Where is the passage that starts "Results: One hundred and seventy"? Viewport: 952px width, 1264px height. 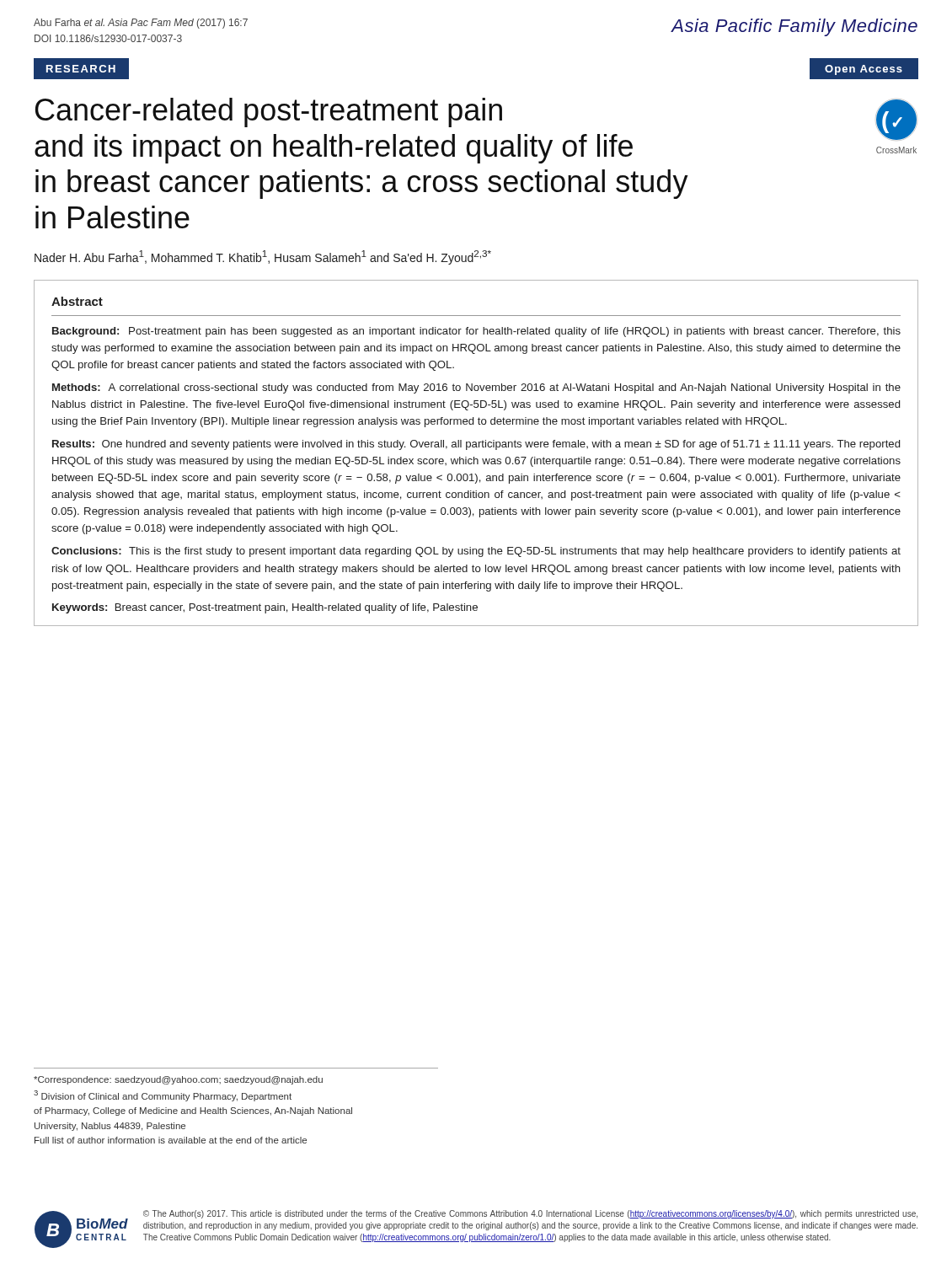(x=476, y=486)
